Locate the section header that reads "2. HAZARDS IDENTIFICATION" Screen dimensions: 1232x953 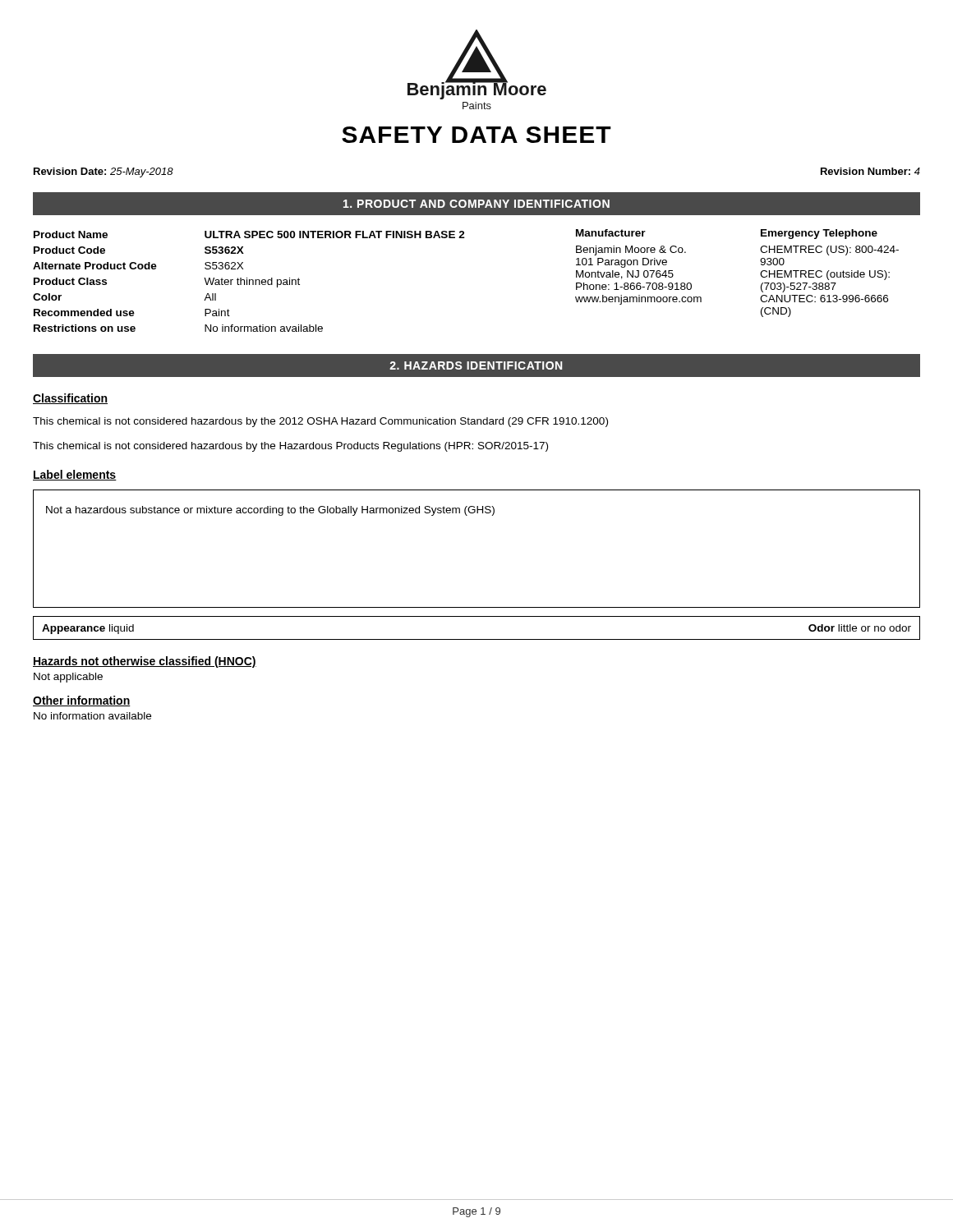[x=476, y=365]
